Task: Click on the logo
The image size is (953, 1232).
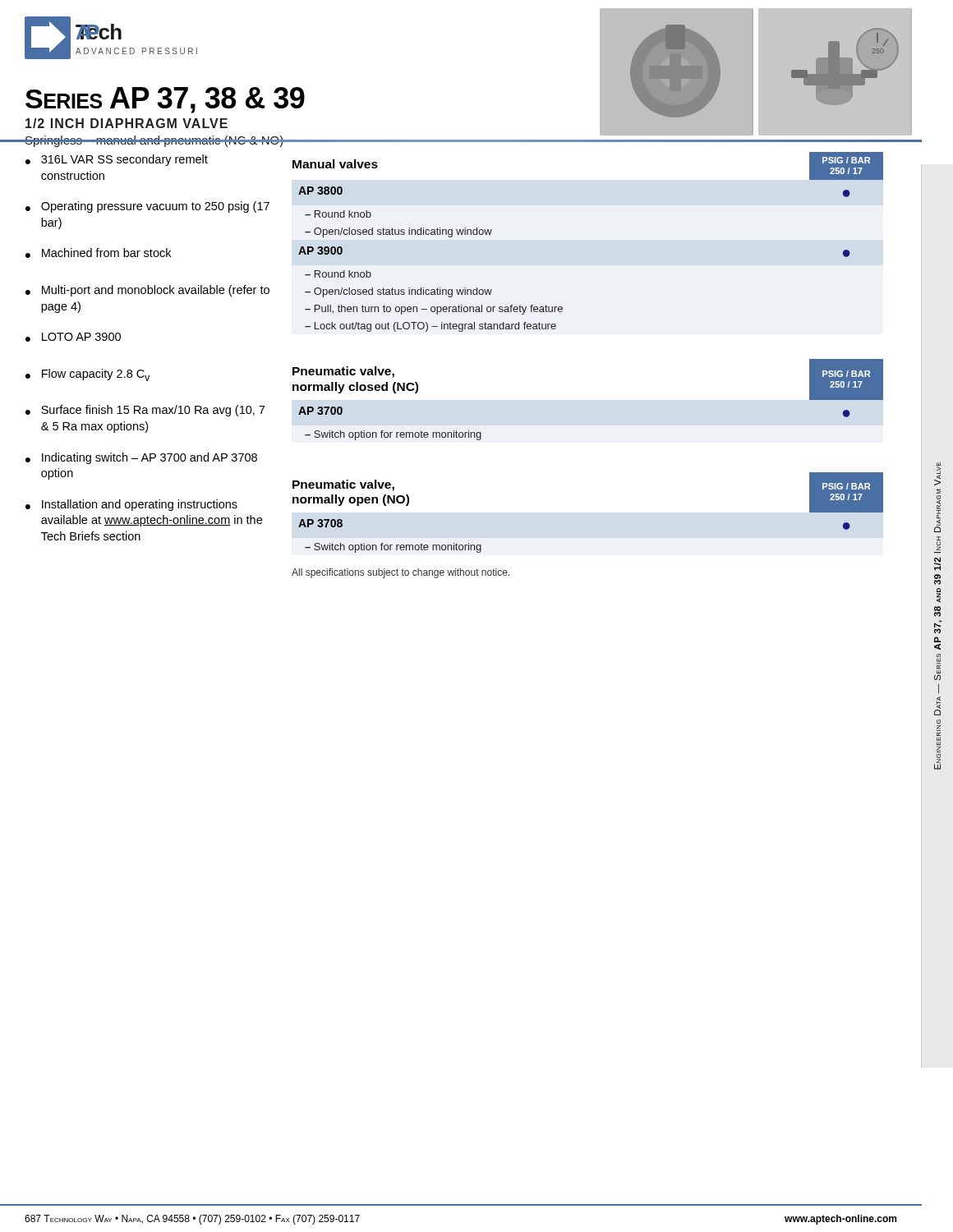Action: pos(115,45)
